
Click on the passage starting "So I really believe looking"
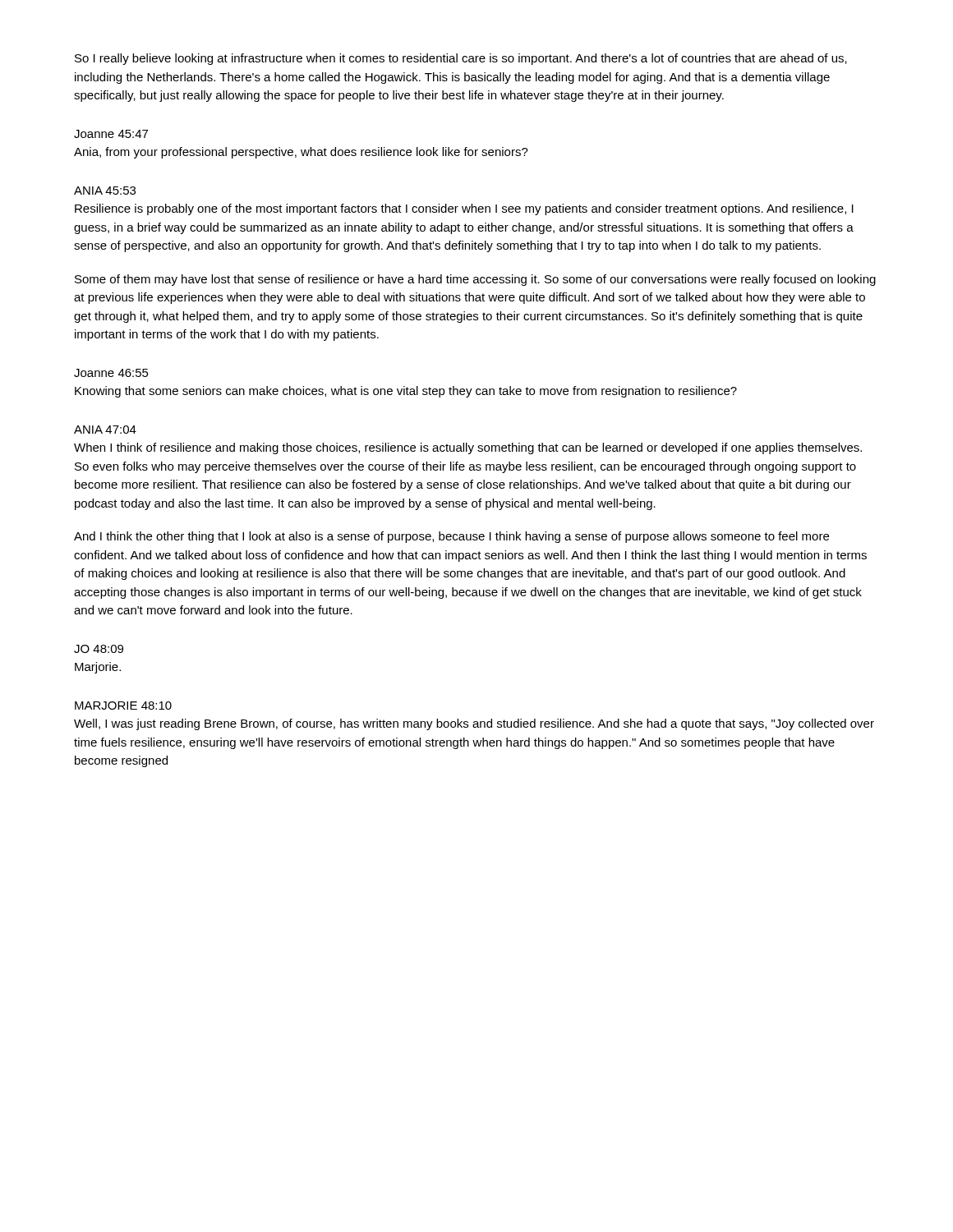pyautogui.click(x=461, y=76)
